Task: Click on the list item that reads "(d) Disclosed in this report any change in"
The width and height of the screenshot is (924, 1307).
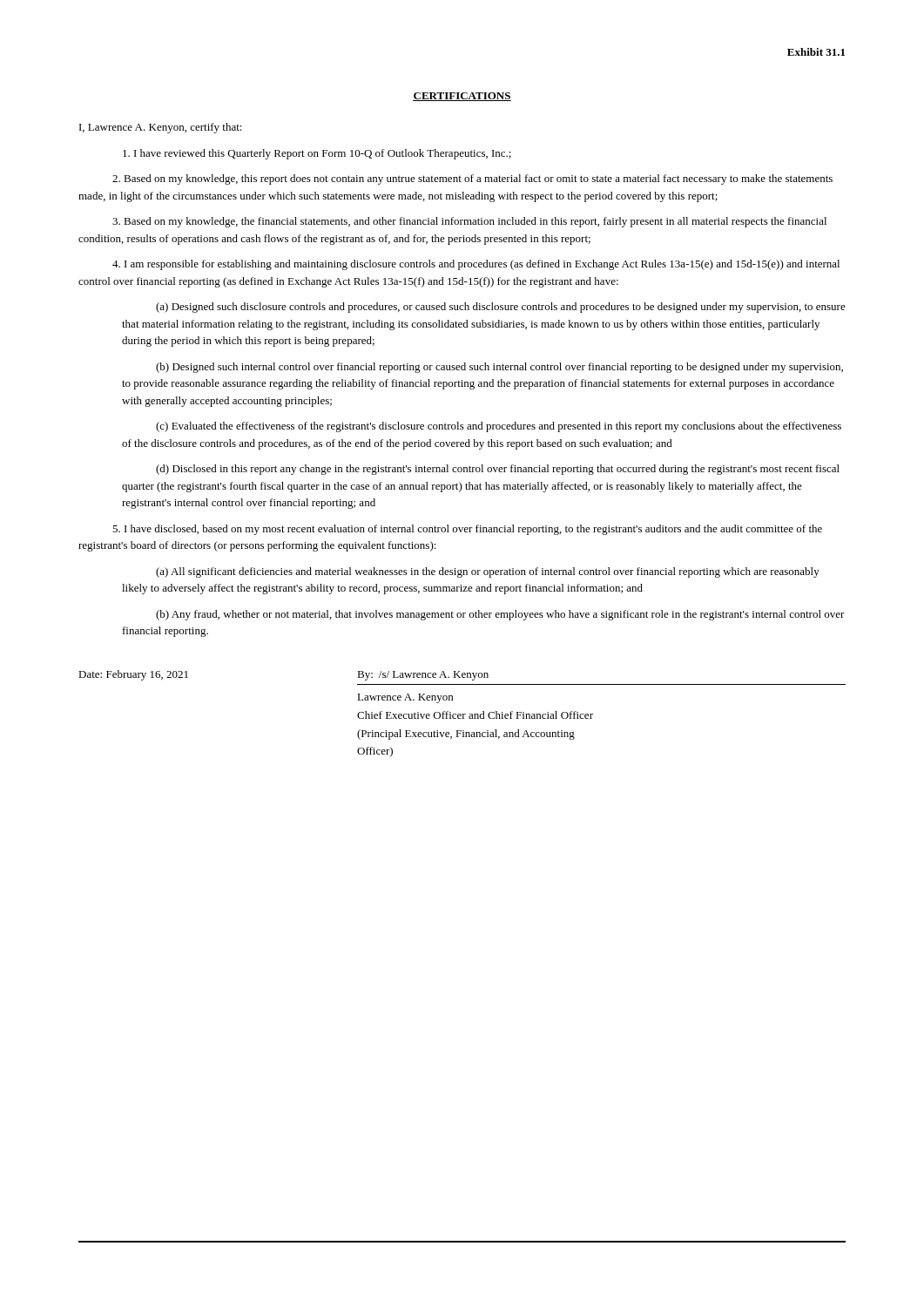Action: (x=481, y=485)
